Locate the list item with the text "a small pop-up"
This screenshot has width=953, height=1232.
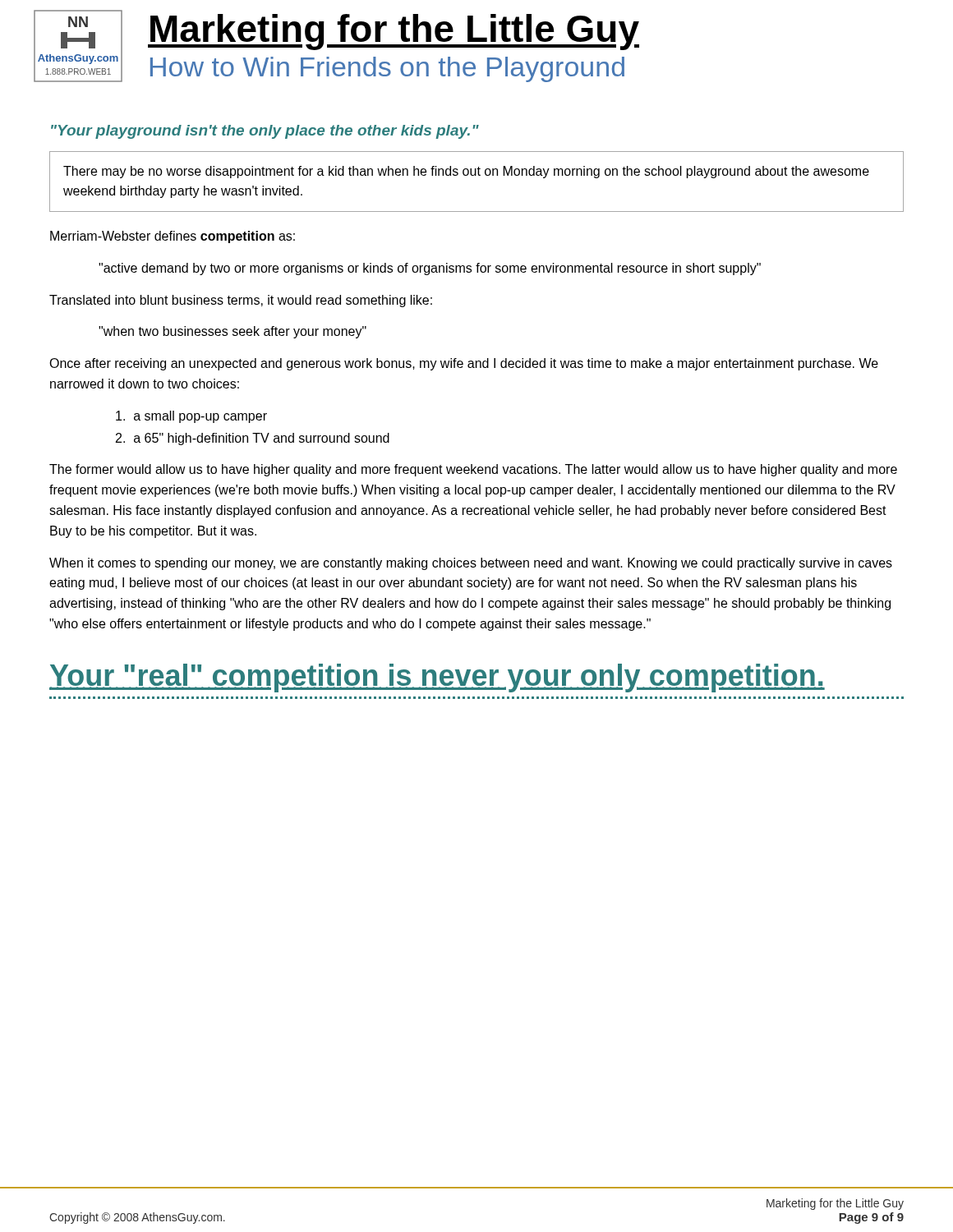191,416
